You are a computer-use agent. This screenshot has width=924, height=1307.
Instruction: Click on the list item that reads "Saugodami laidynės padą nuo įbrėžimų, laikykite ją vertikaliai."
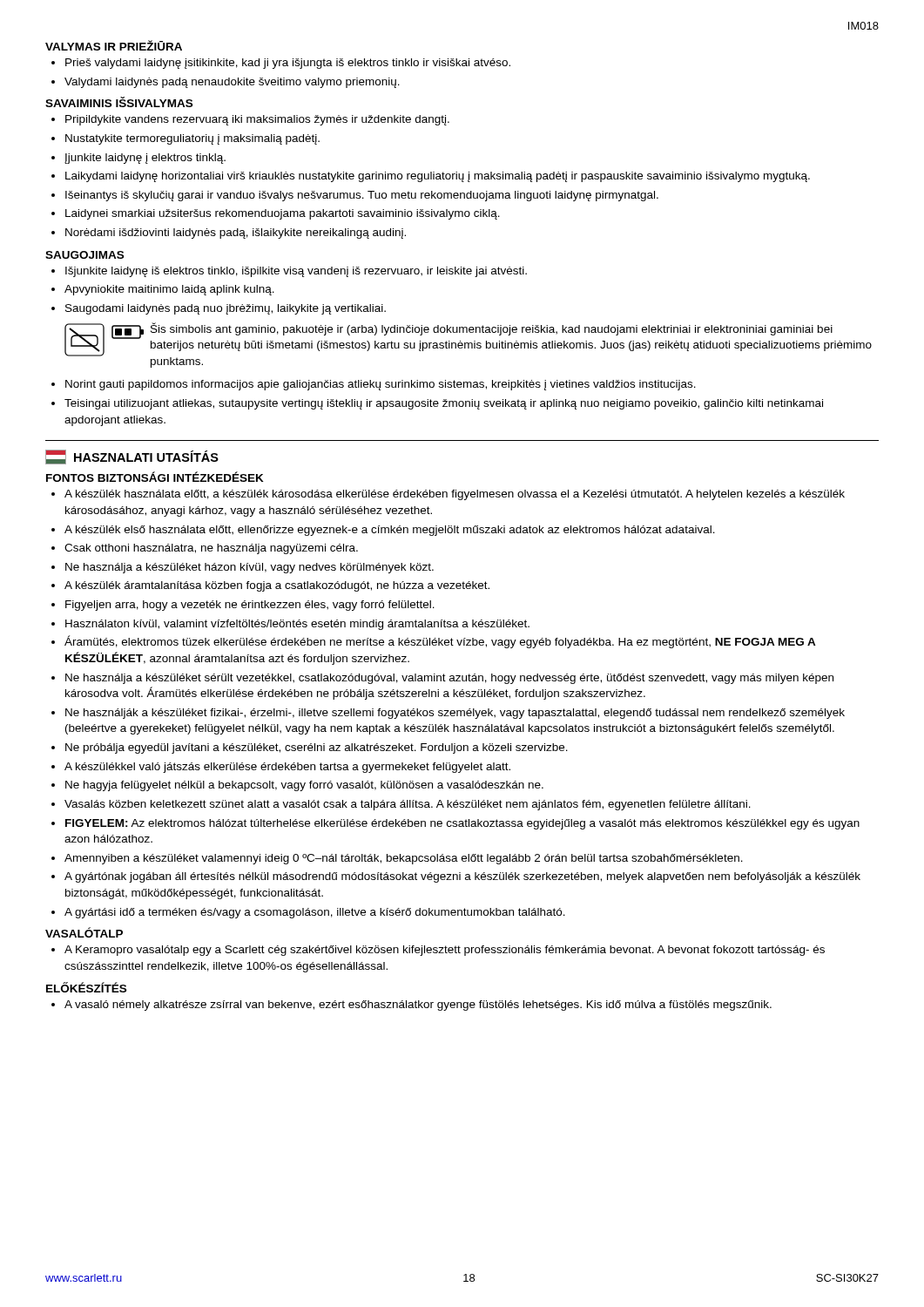tap(226, 308)
